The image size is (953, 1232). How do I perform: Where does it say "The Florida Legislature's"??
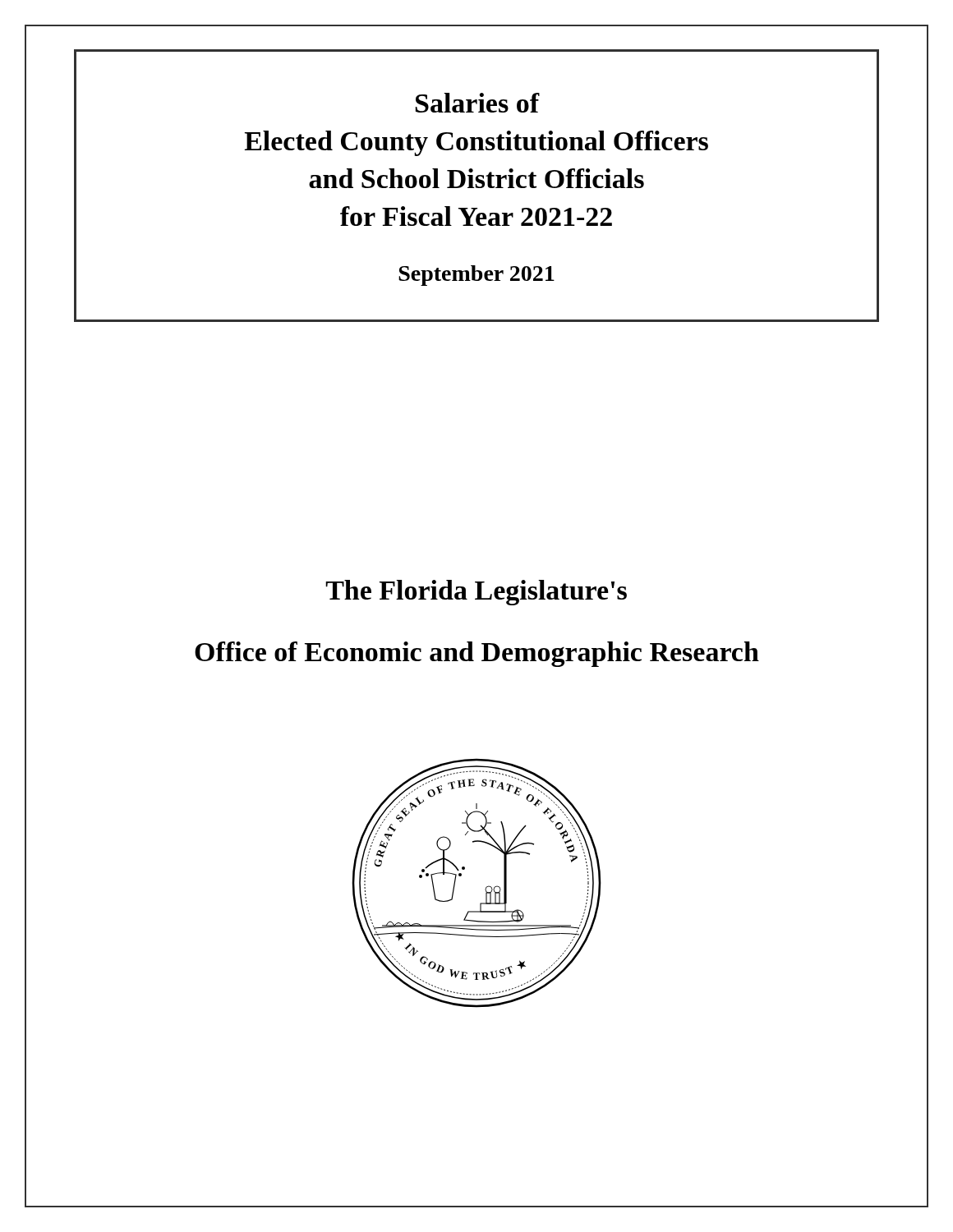point(476,590)
